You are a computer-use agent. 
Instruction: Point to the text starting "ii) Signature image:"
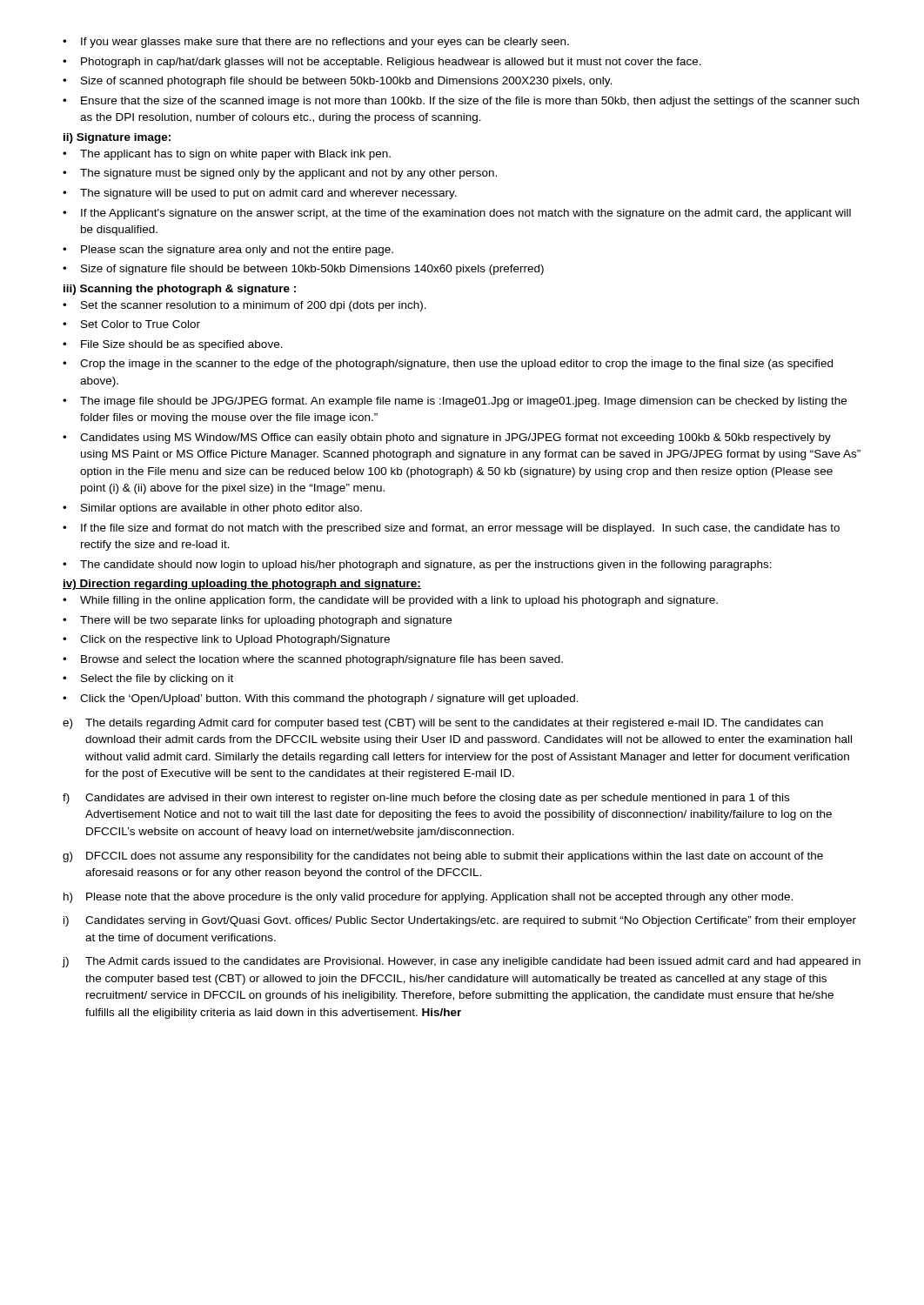pyautogui.click(x=117, y=137)
